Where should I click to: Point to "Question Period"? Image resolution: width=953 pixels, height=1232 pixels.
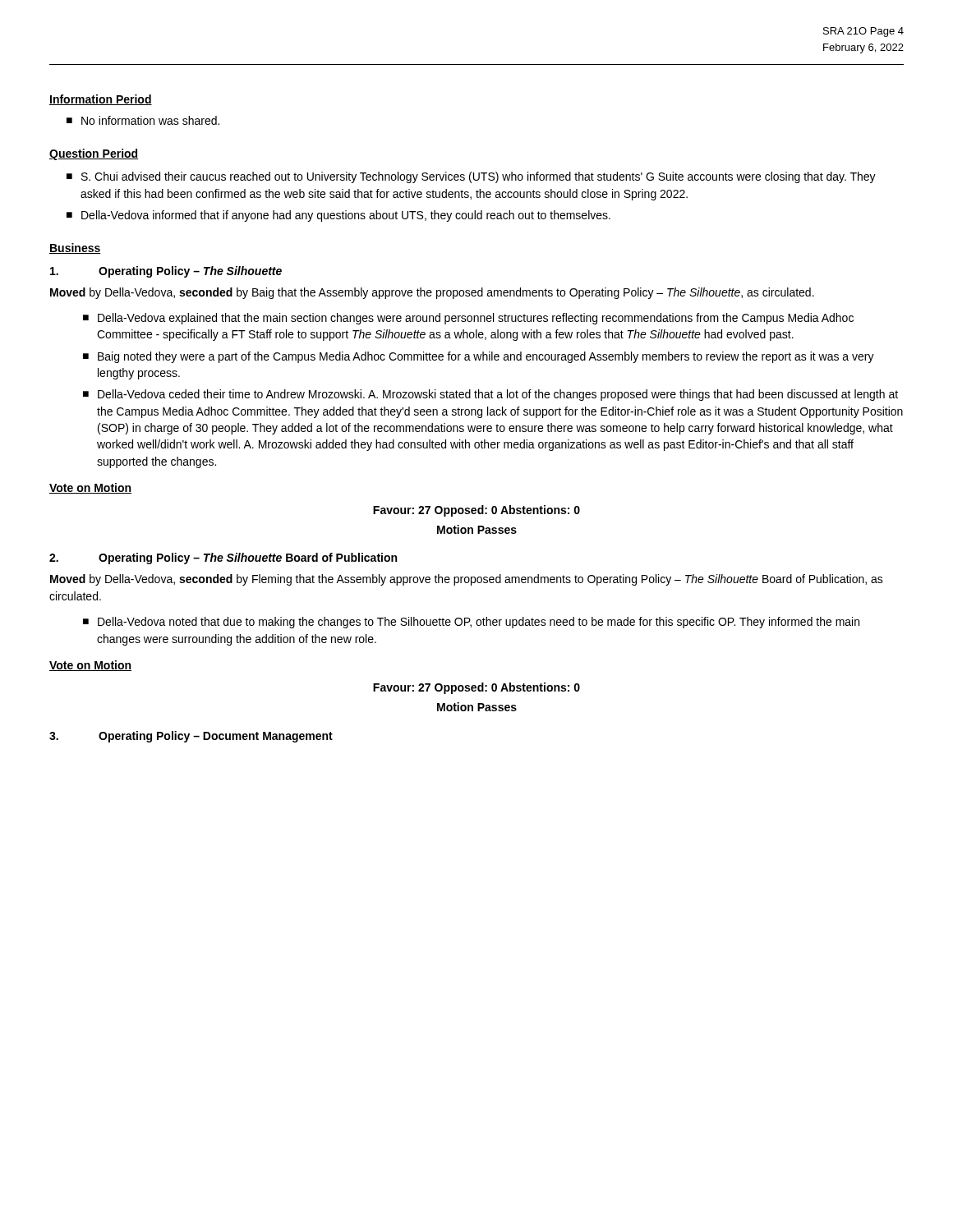[x=94, y=154]
